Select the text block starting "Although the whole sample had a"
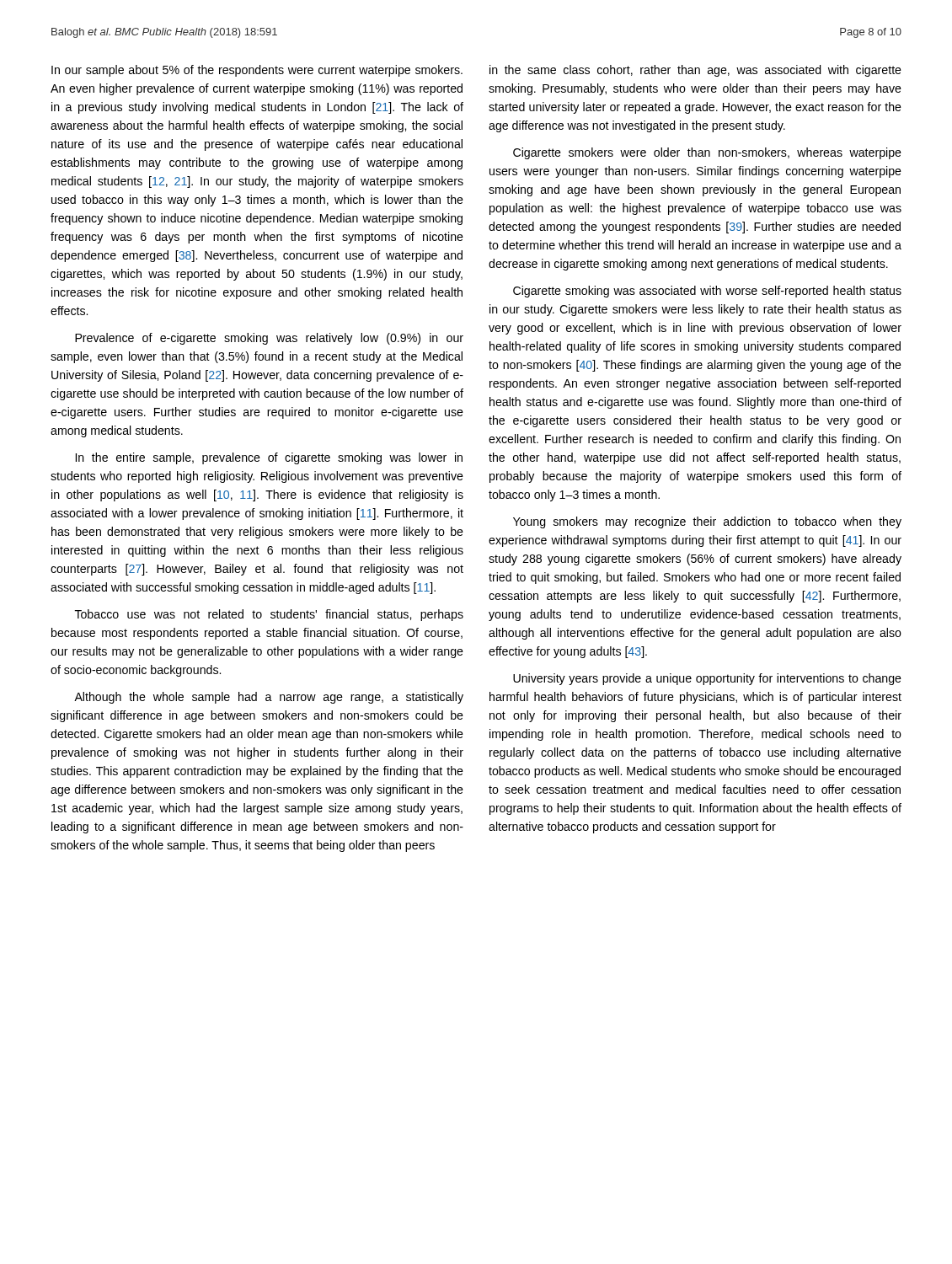The image size is (952, 1264). [x=257, y=771]
